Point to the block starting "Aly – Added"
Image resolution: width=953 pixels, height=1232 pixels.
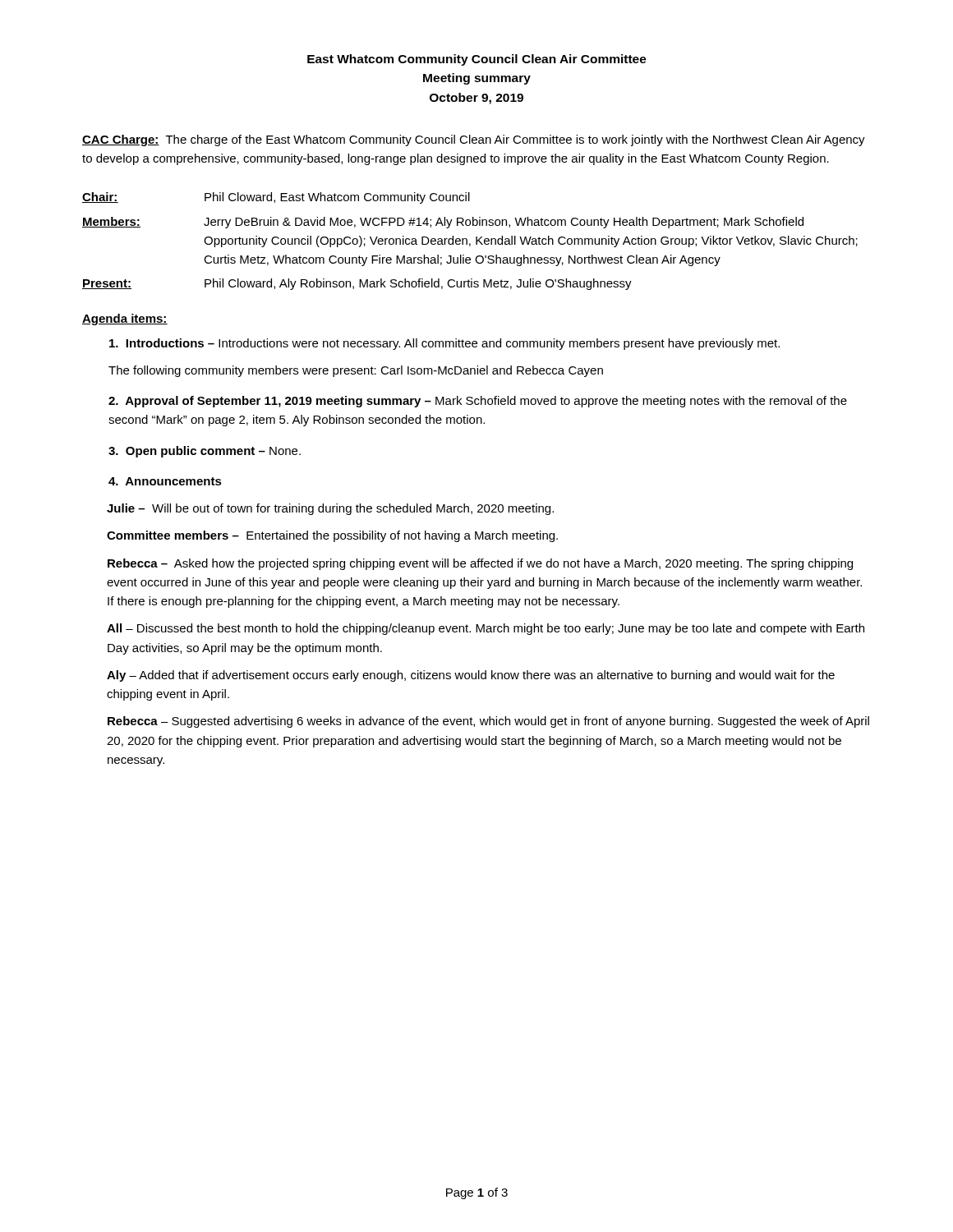[471, 684]
